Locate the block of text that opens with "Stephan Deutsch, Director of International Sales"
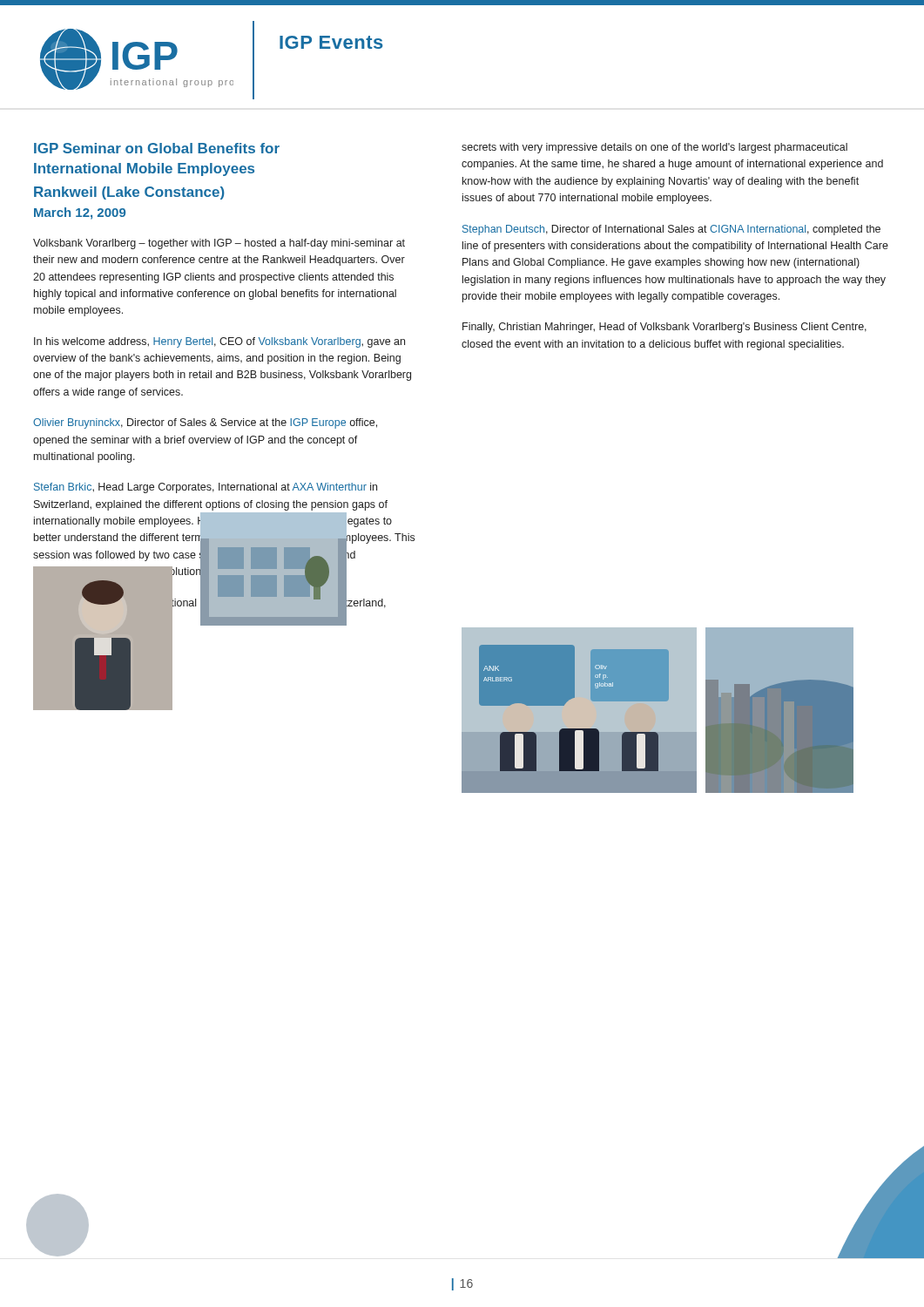This screenshot has height=1307, width=924. pos(675,262)
